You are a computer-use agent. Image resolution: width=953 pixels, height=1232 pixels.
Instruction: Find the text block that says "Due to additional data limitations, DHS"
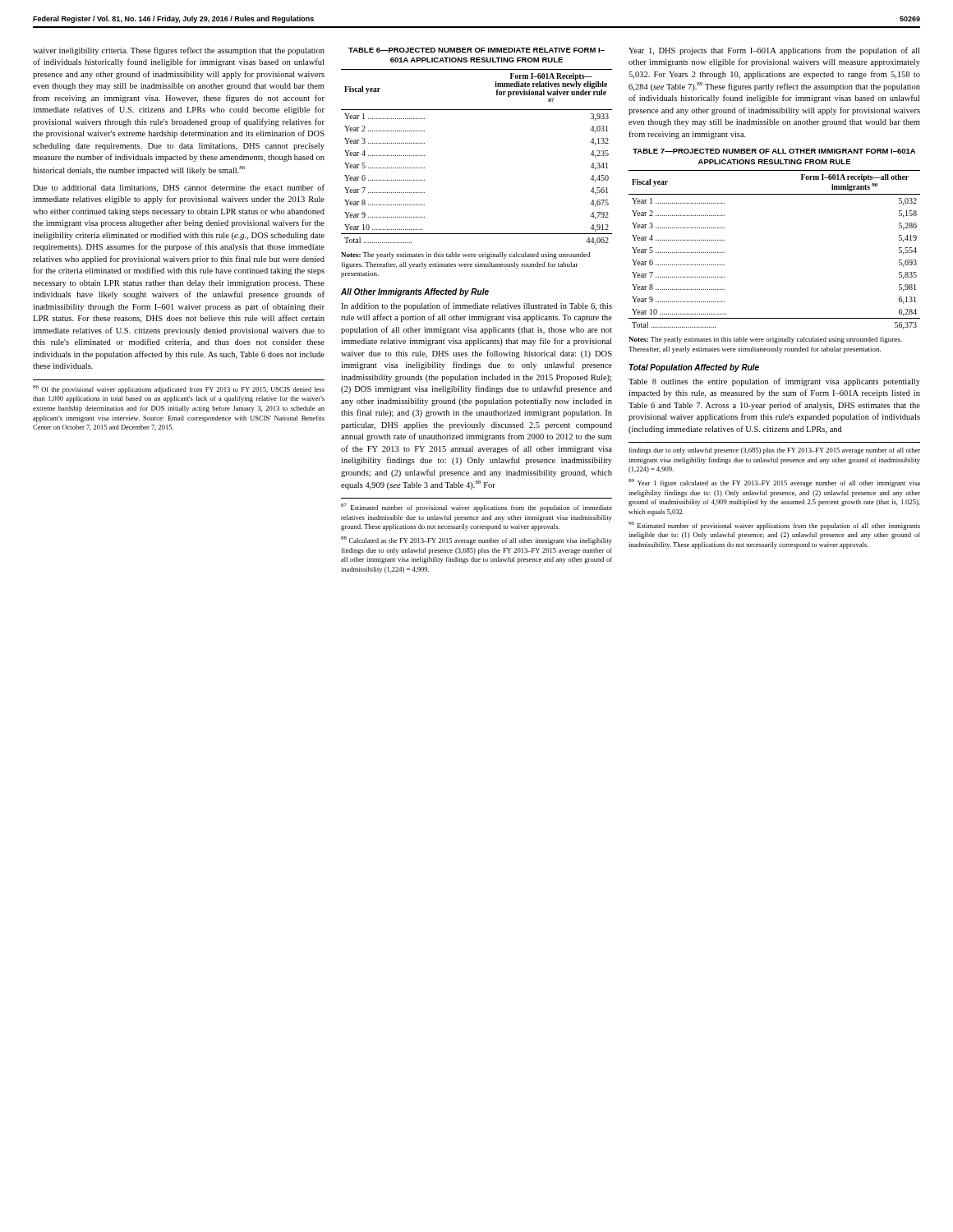click(179, 277)
